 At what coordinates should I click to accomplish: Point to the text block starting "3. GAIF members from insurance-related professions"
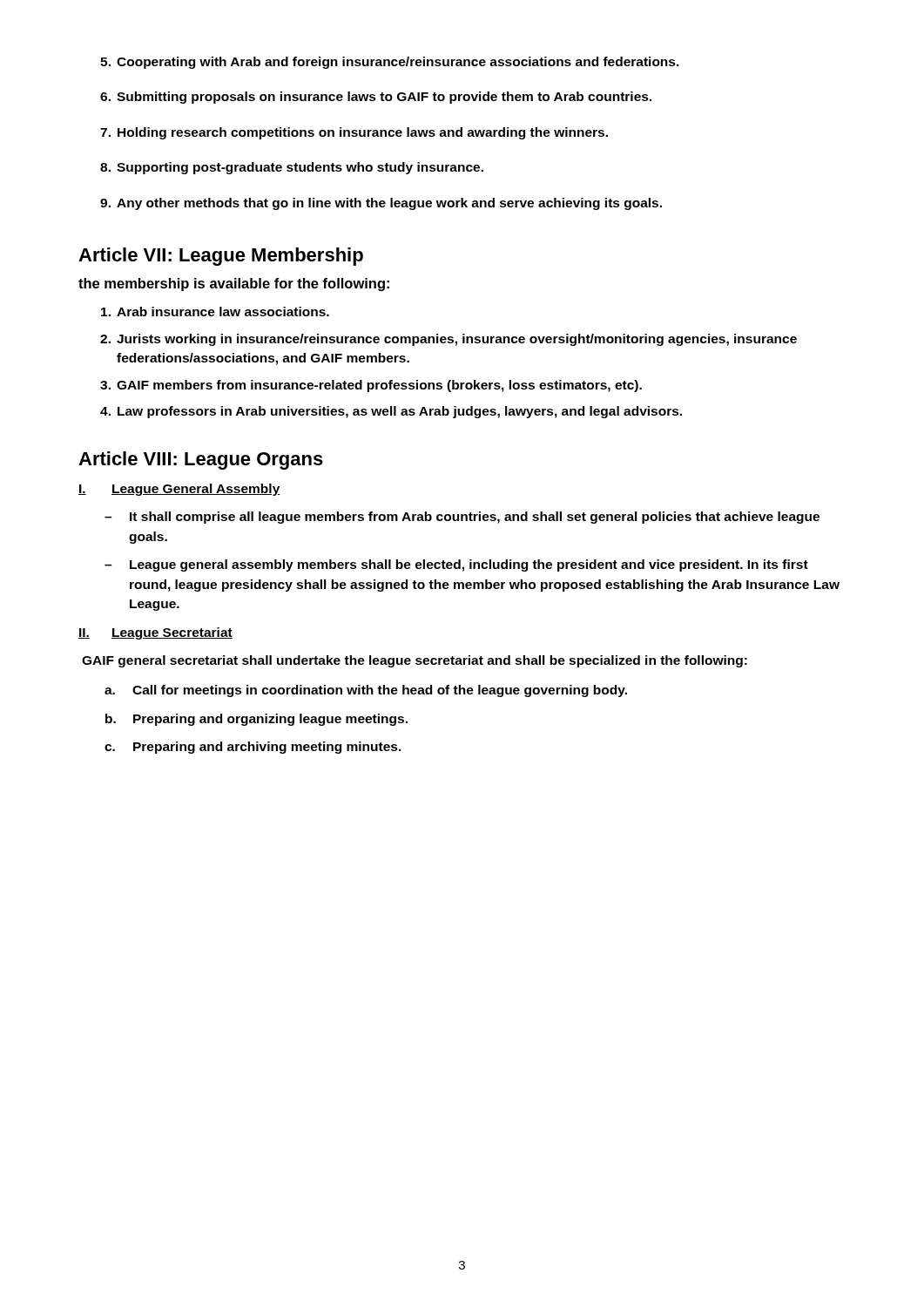(x=462, y=385)
